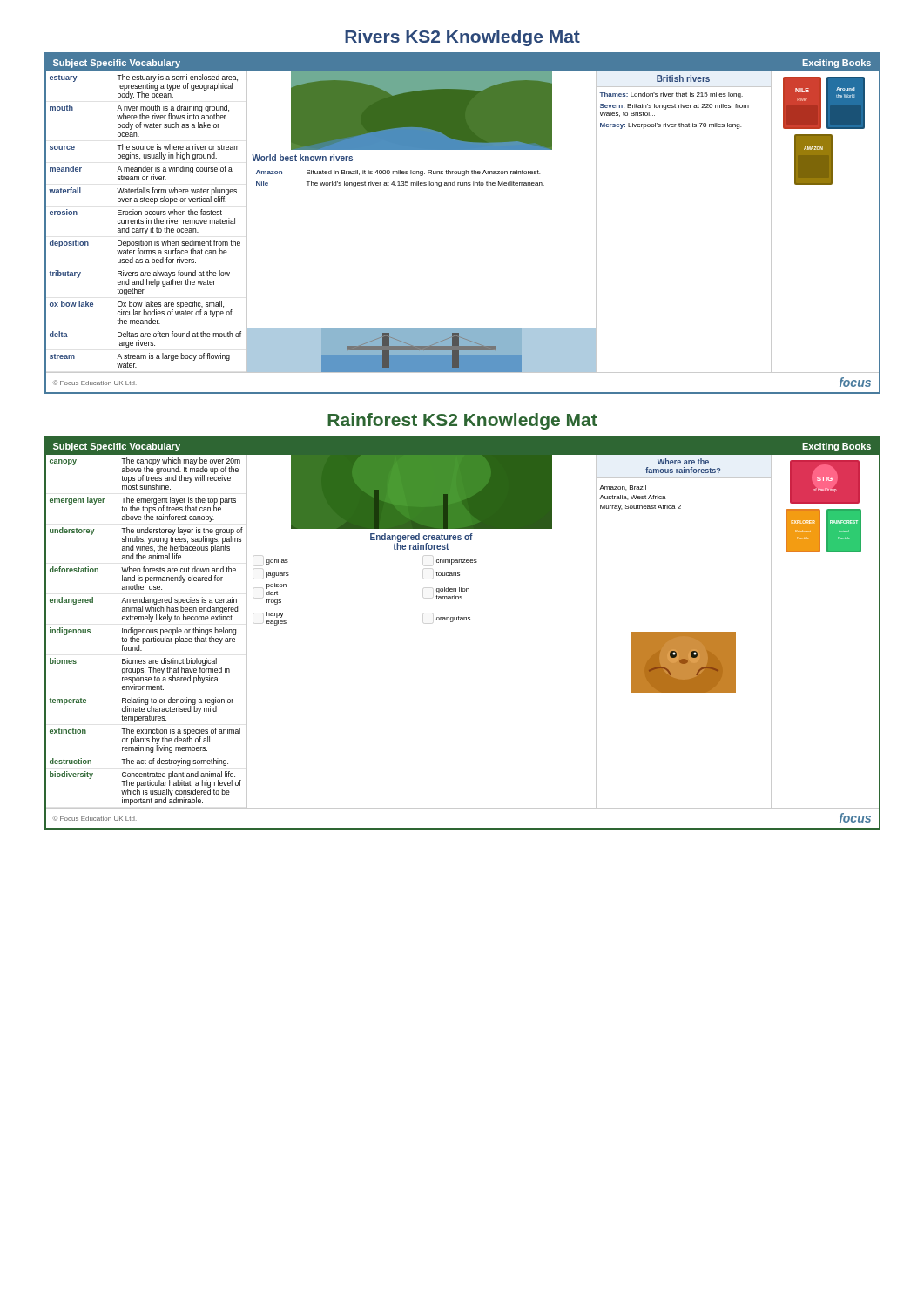Viewport: 924px width, 1307px height.
Task: Point to the title beginning "Rivers KS2 Knowledge"
Action: pyautogui.click(x=462, y=36)
